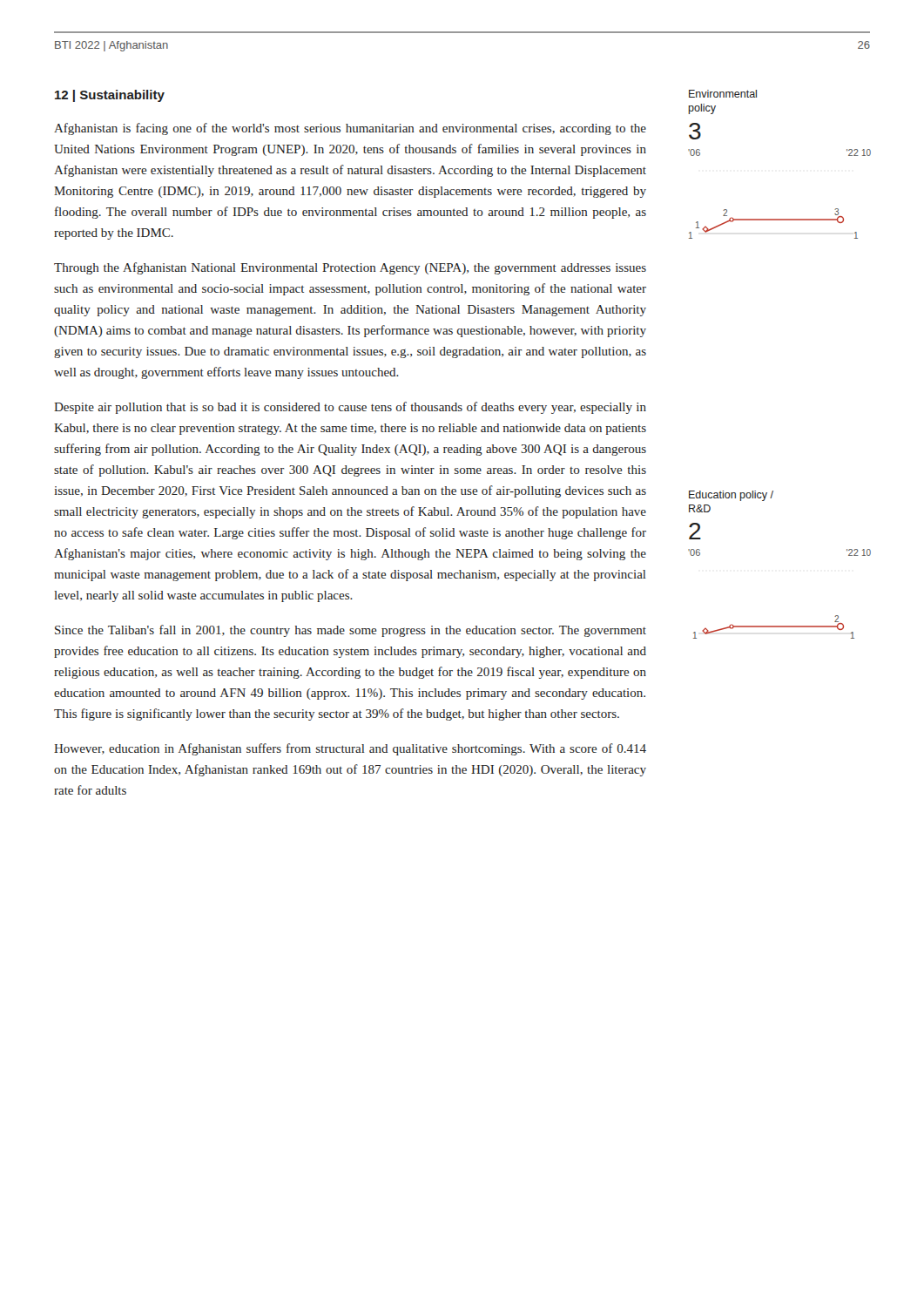Viewport: 924px width, 1307px height.
Task: Locate the text block that says "Through the Afghanistan National Environmental Protection Agency (NEPA),"
Action: coord(350,320)
